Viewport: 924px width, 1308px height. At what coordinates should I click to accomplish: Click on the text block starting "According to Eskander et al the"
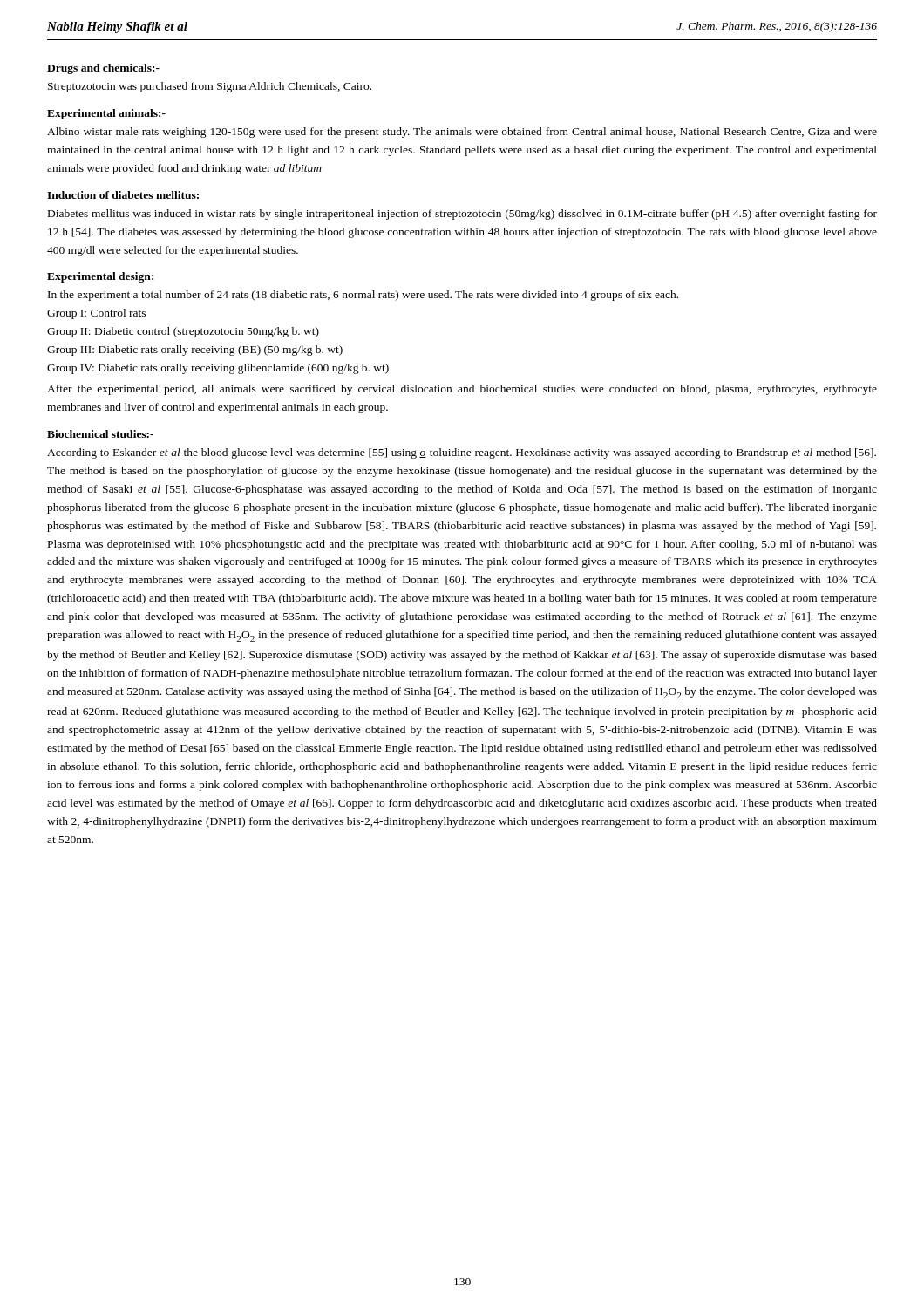(x=462, y=645)
